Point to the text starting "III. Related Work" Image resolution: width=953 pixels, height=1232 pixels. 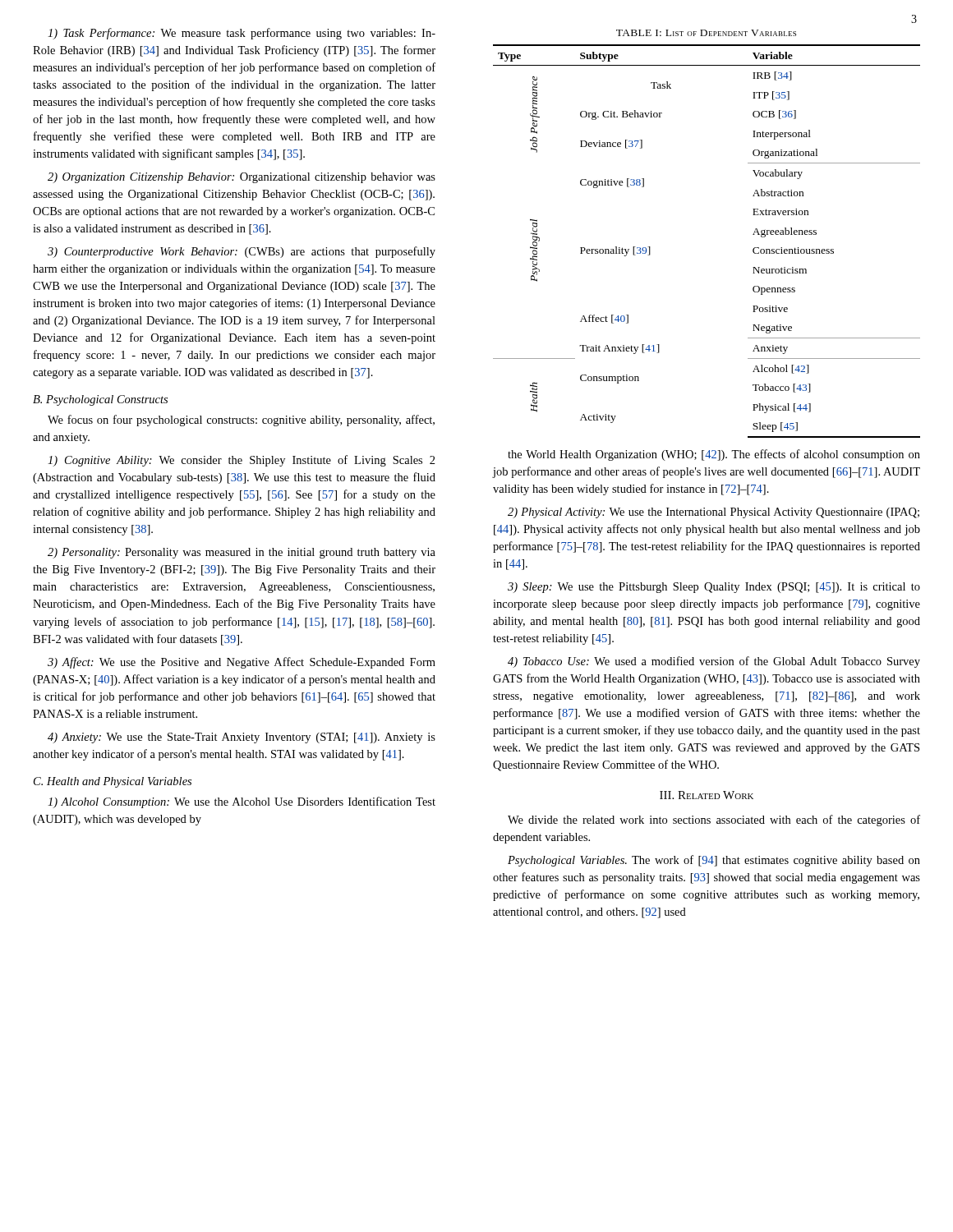pyautogui.click(x=707, y=796)
